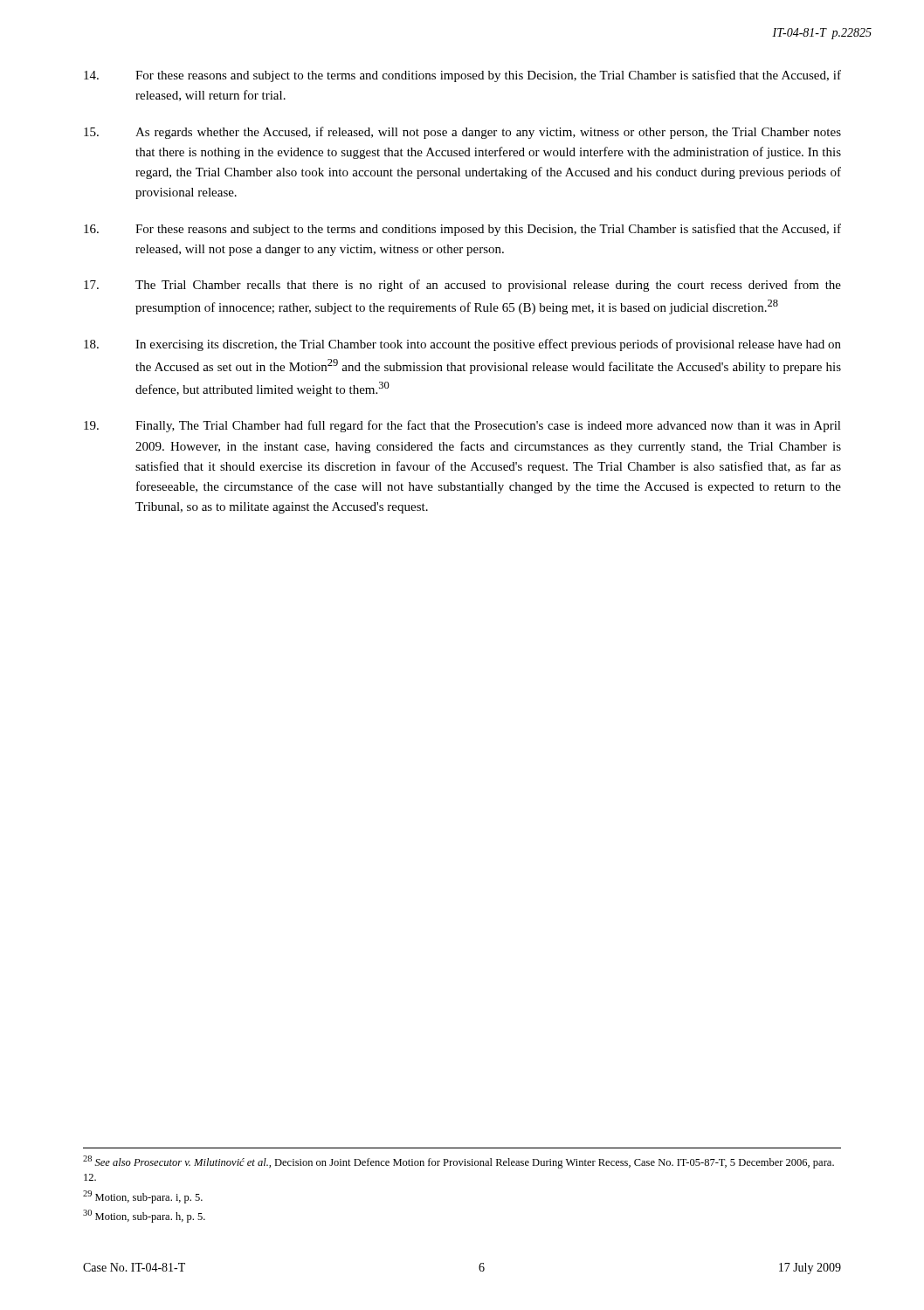Select the text starting "In exercising its discretion, the Trial Chamber took"
924x1310 pixels.
[x=462, y=367]
